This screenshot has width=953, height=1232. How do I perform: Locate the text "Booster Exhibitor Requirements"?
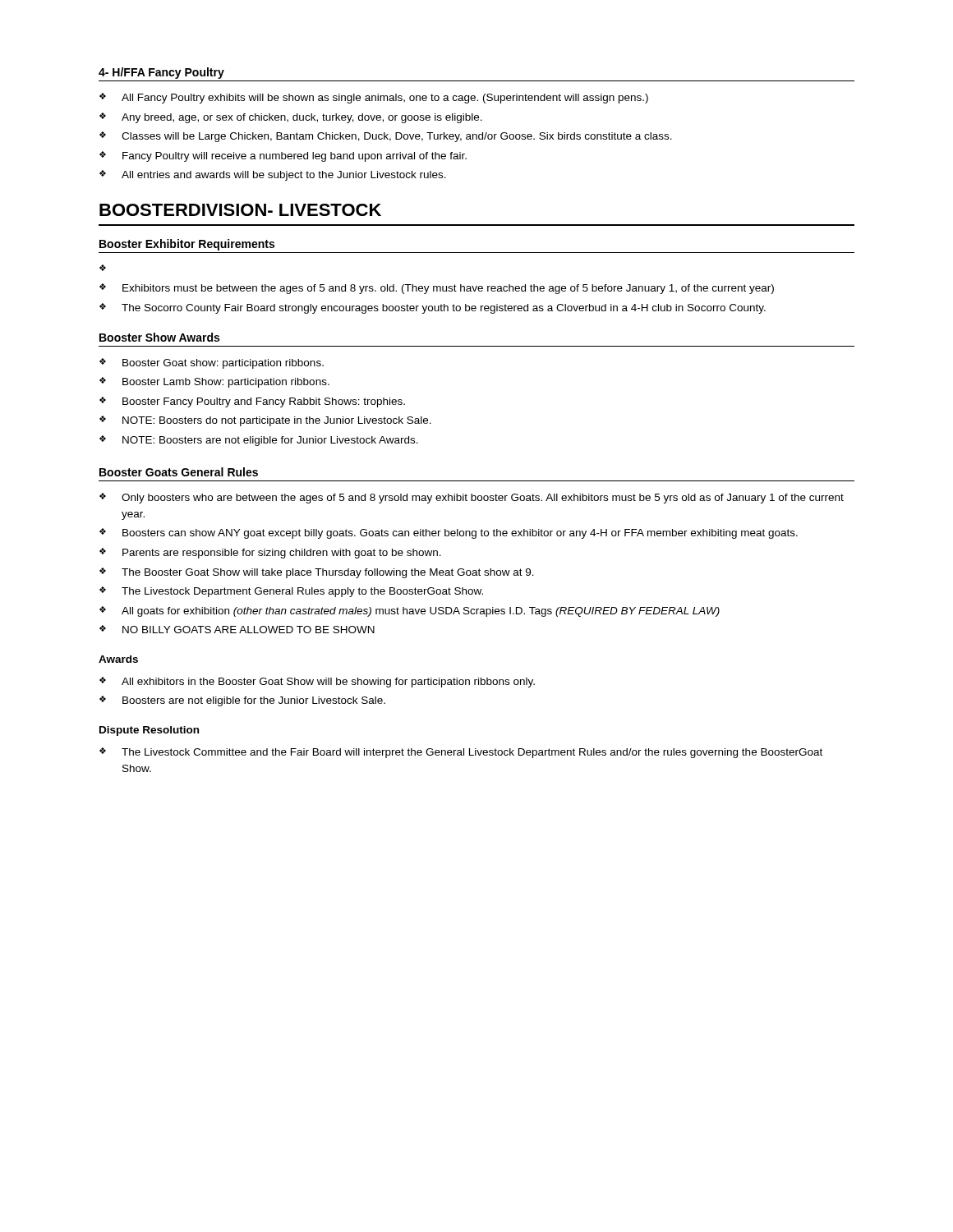tap(187, 244)
